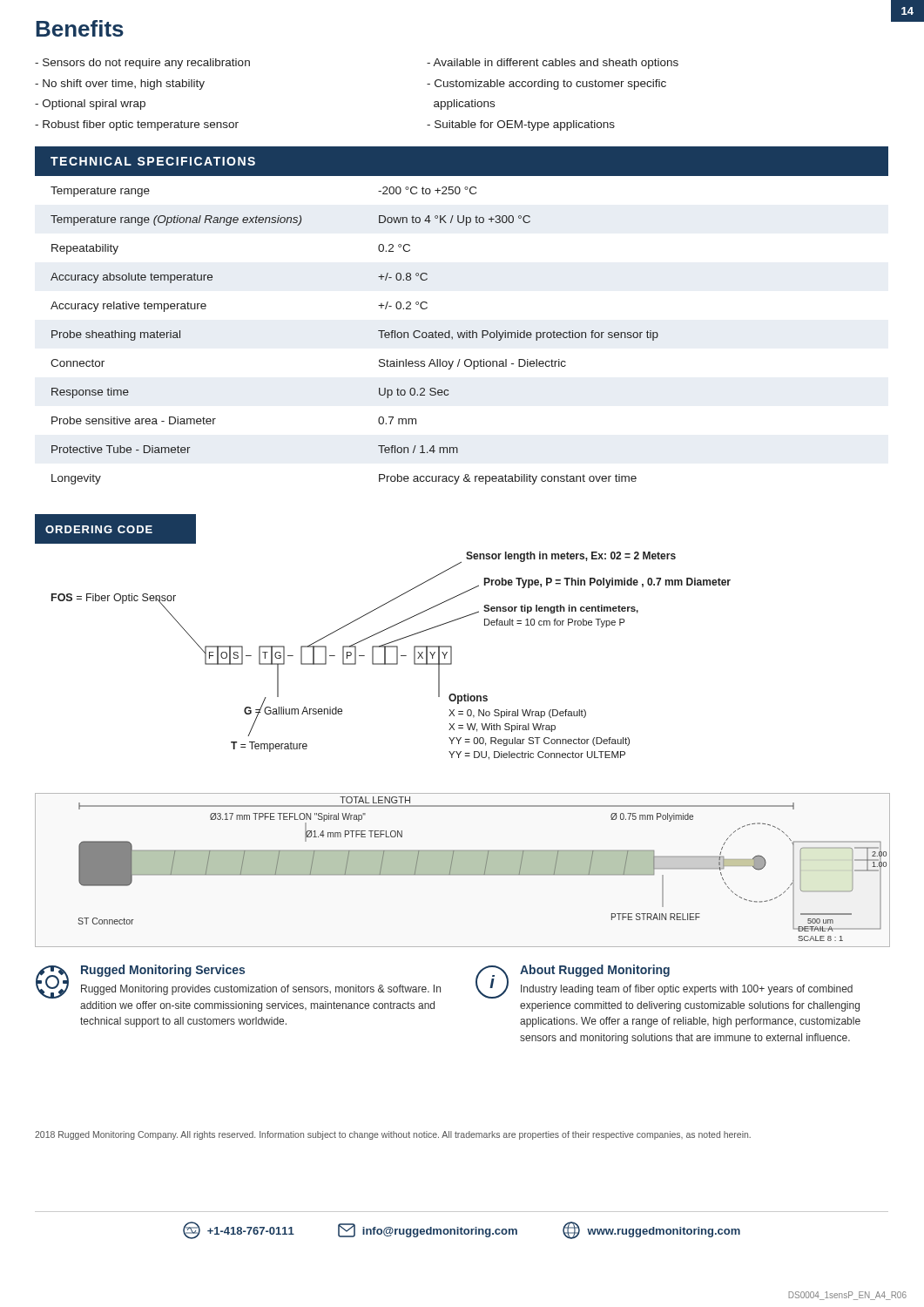Find "Optional spiral wrap" on this page

pyautogui.click(x=90, y=104)
